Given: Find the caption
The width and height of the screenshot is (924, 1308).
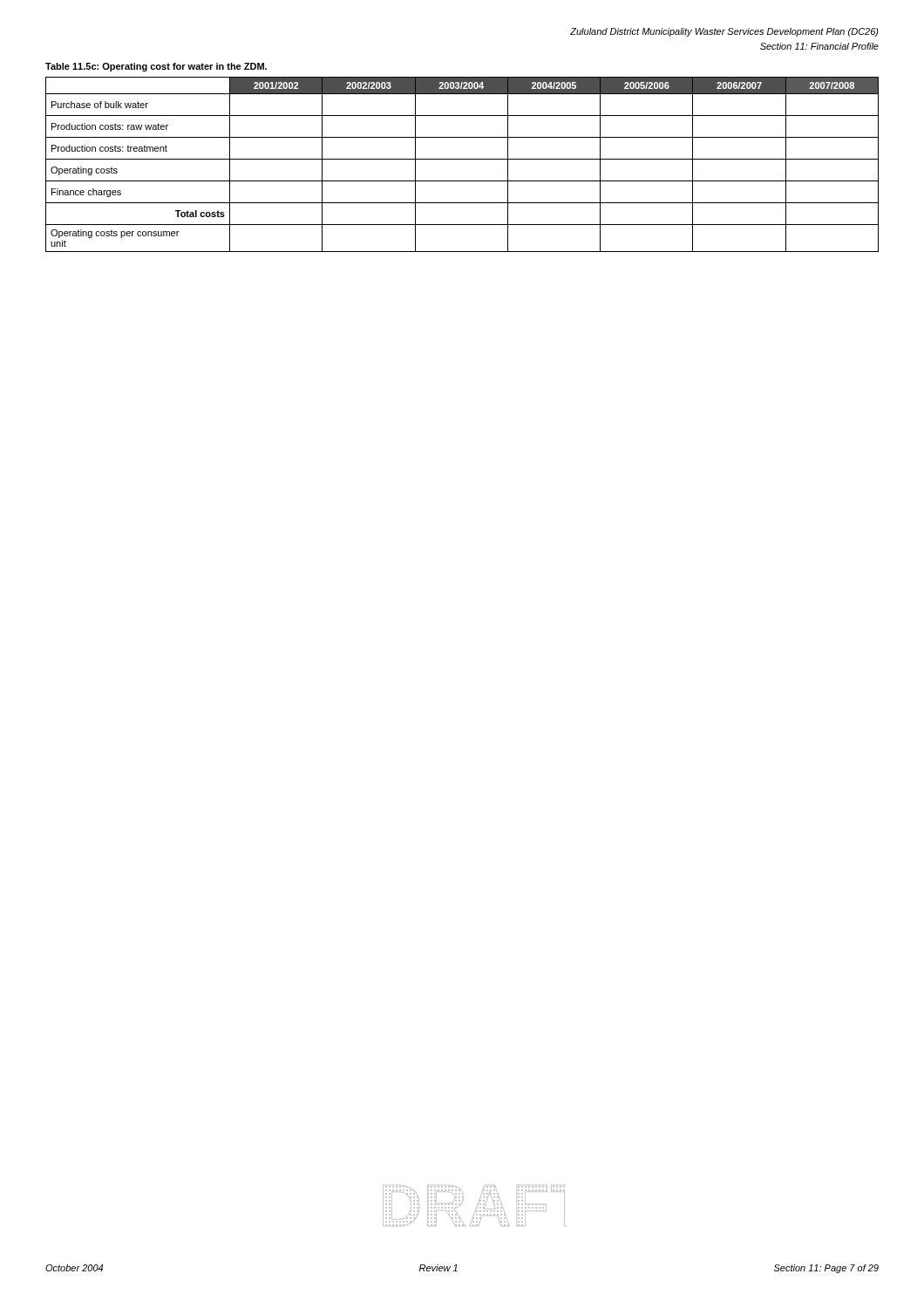Looking at the screenshot, I should [156, 66].
